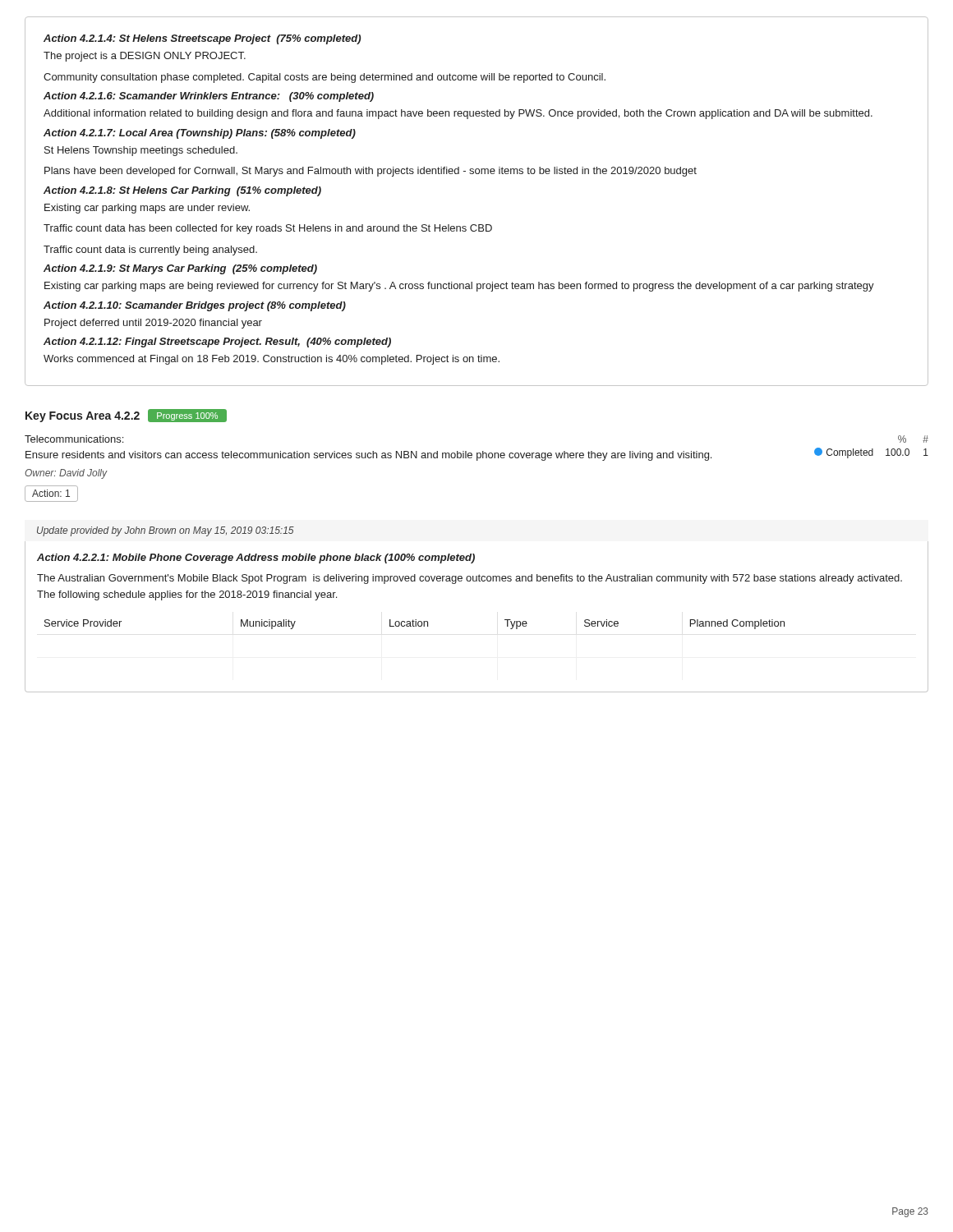Find the title on this page that starts "Key Focus Area"
953x1232 pixels.
(x=82, y=415)
